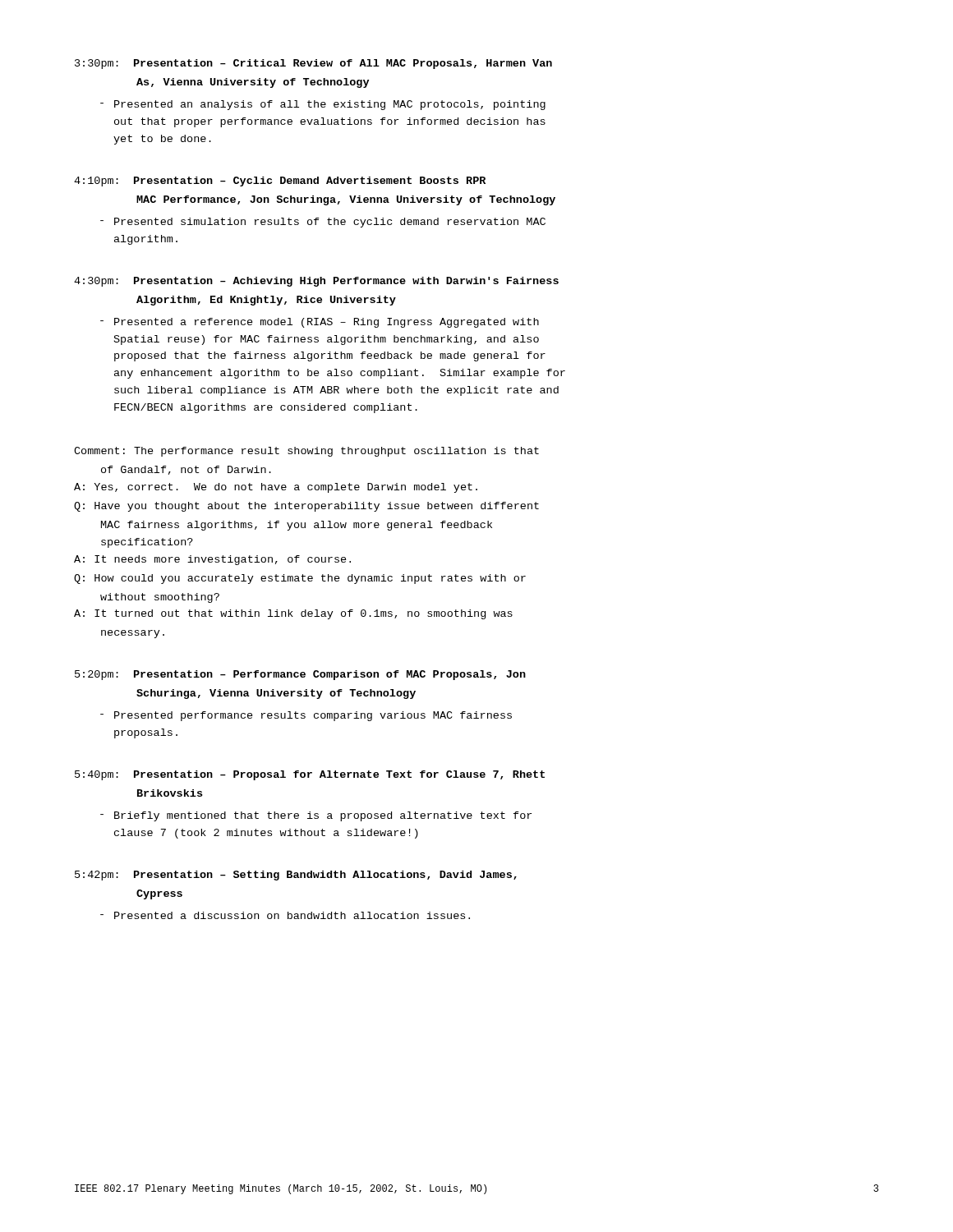Image resolution: width=953 pixels, height=1232 pixels.
Task: Locate the list item that reads "5:20pm: Presentation – Performance Comparison of MAC"
Action: pos(476,706)
